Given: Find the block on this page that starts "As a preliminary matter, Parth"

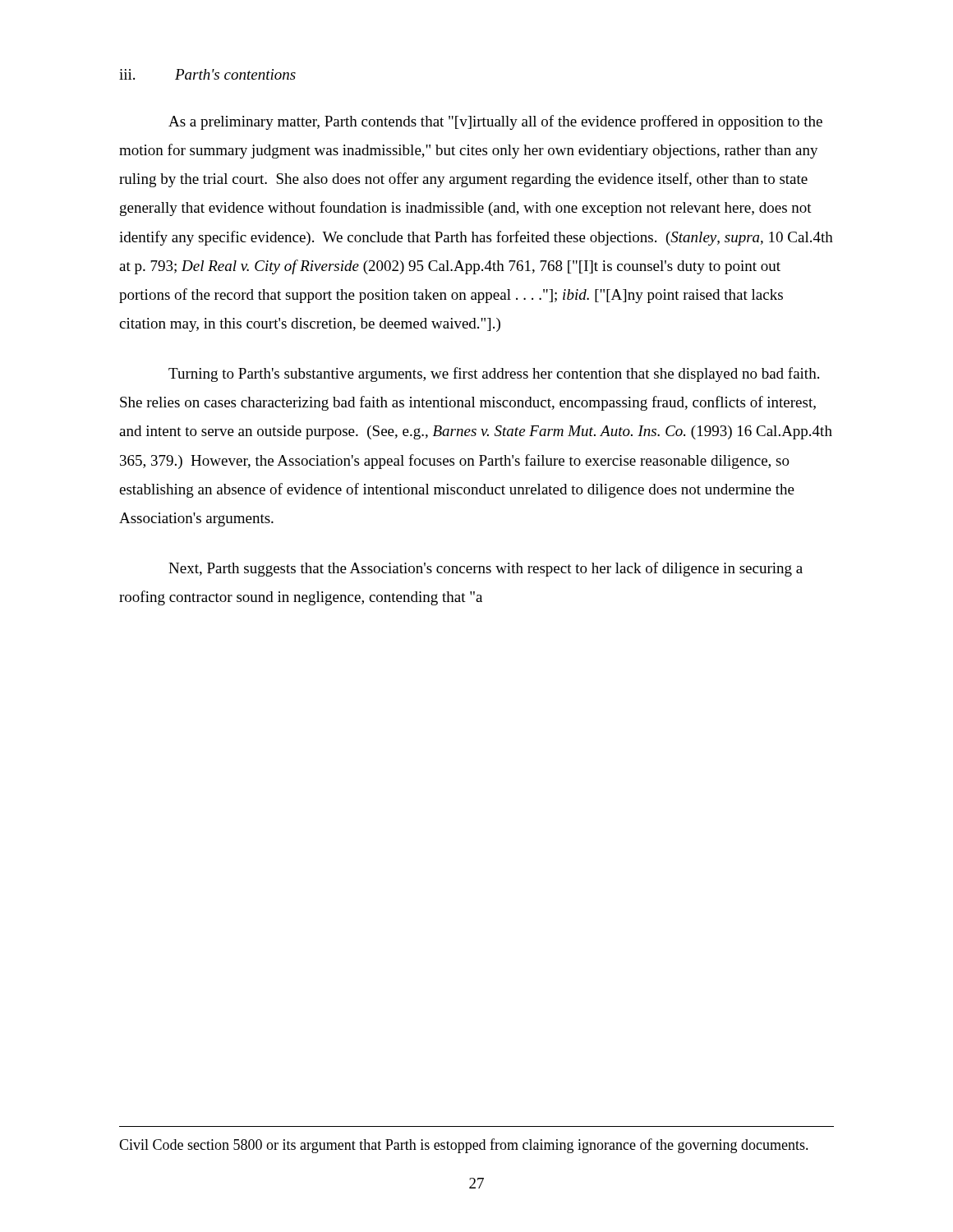Looking at the screenshot, I should pyautogui.click(x=476, y=222).
